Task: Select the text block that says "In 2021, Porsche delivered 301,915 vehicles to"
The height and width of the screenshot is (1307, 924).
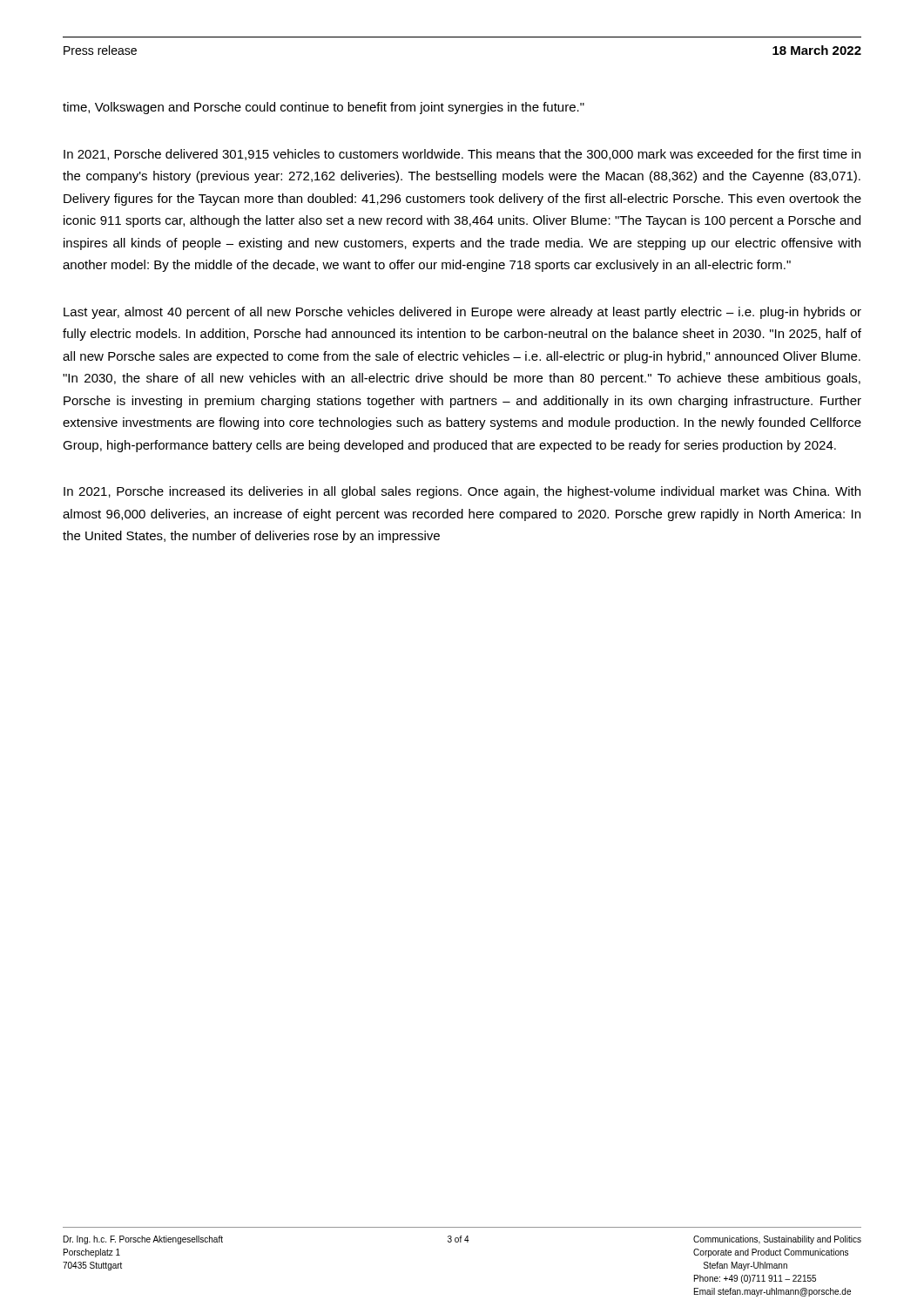Action: click(462, 209)
